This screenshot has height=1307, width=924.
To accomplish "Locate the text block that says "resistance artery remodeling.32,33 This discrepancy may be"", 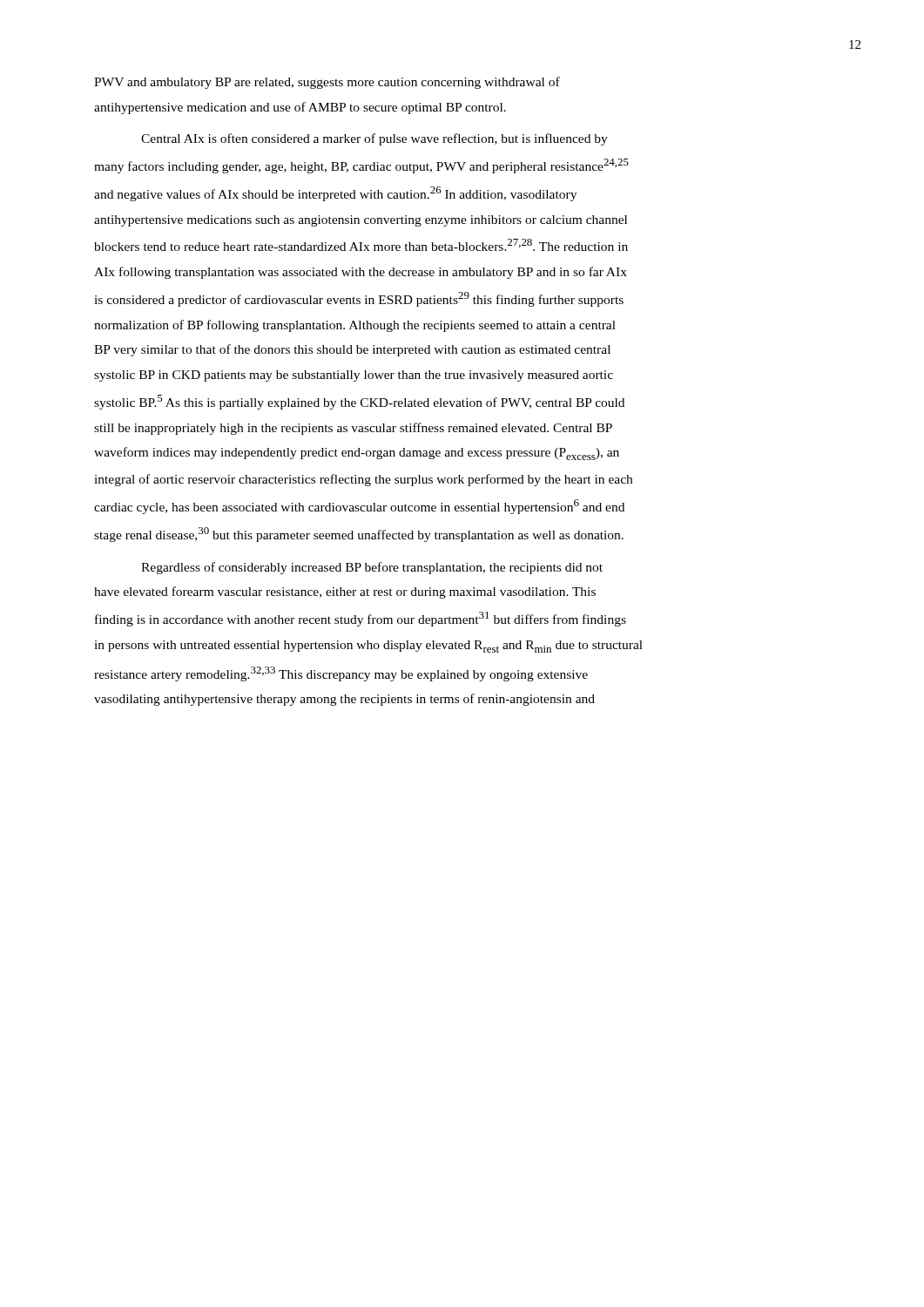I will 341,672.
